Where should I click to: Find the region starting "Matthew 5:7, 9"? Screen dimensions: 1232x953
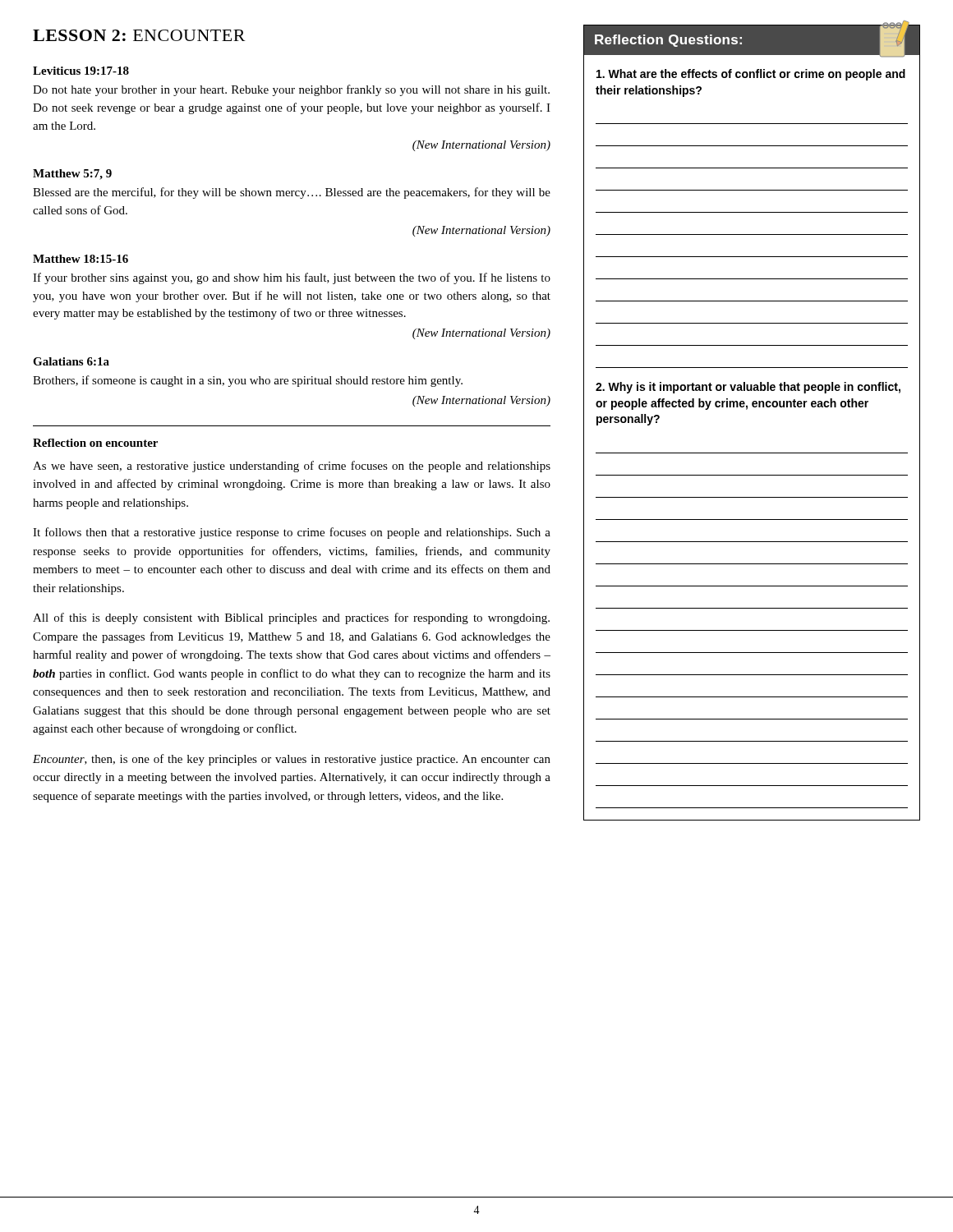pyautogui.click(x=72, y=175)
